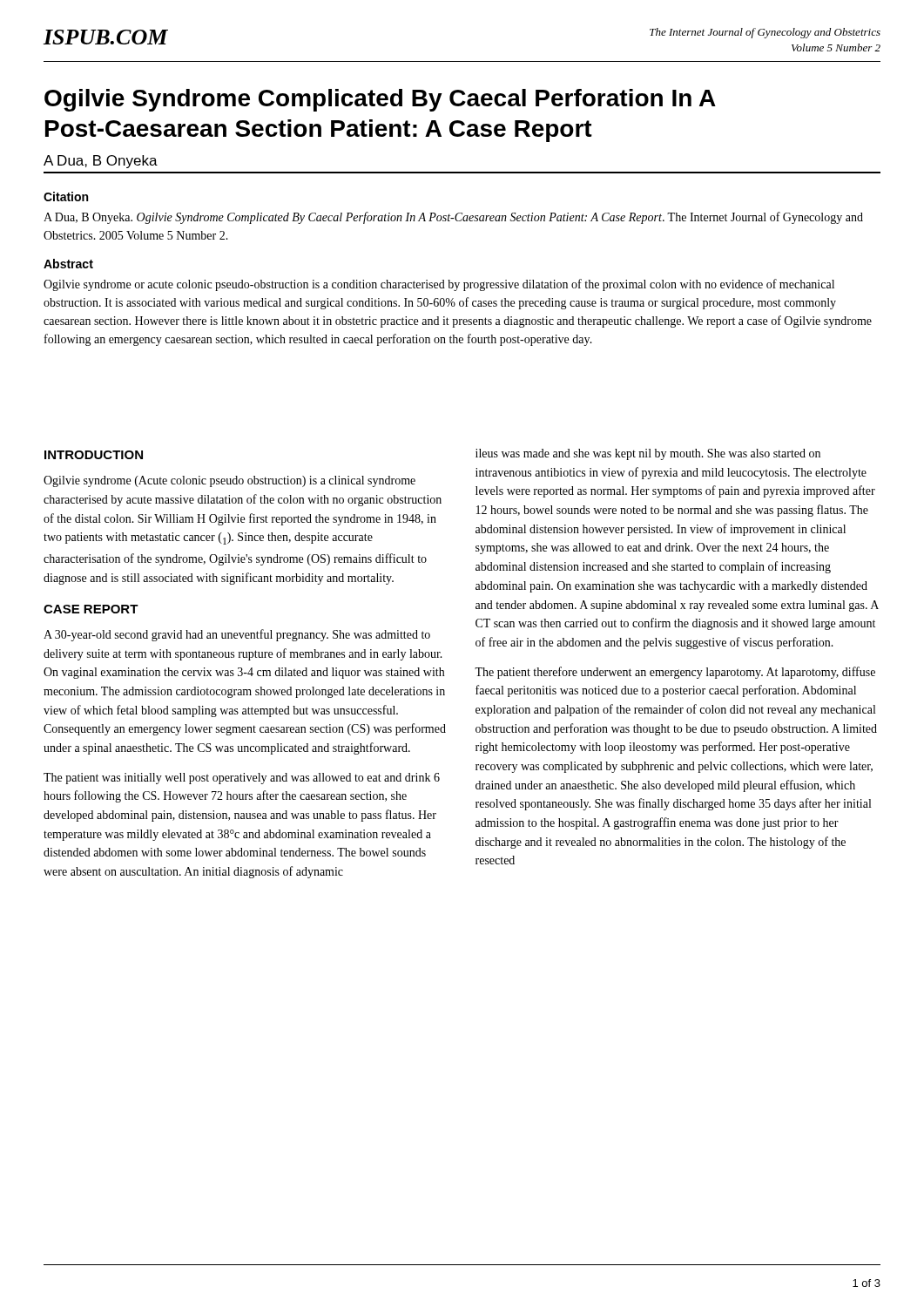Find "A Dua, B Onyeka" on this page
This screenshot has height=1307, width=924.
coord(100,161)
